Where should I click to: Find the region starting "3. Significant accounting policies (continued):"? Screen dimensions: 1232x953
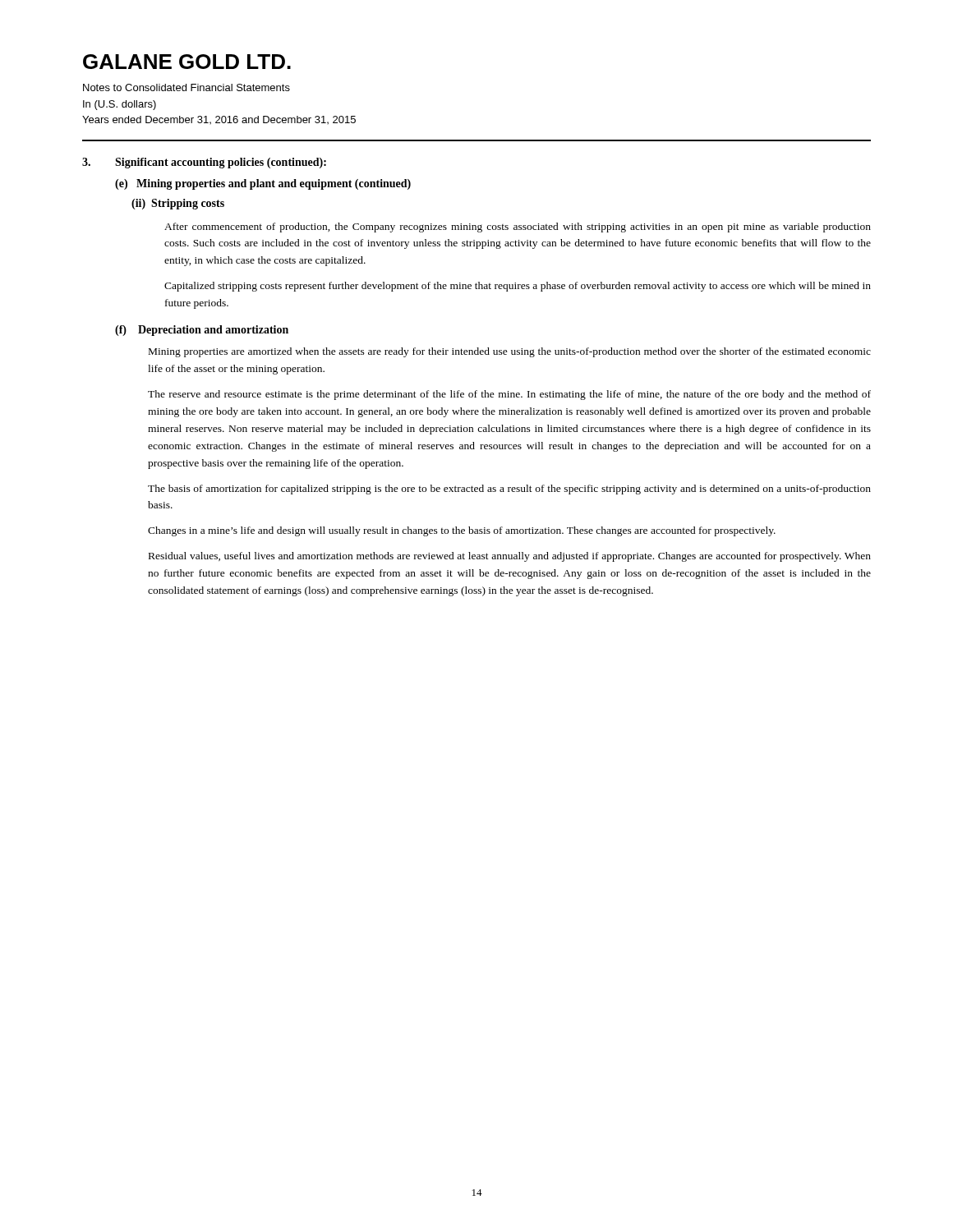point(205,162)
